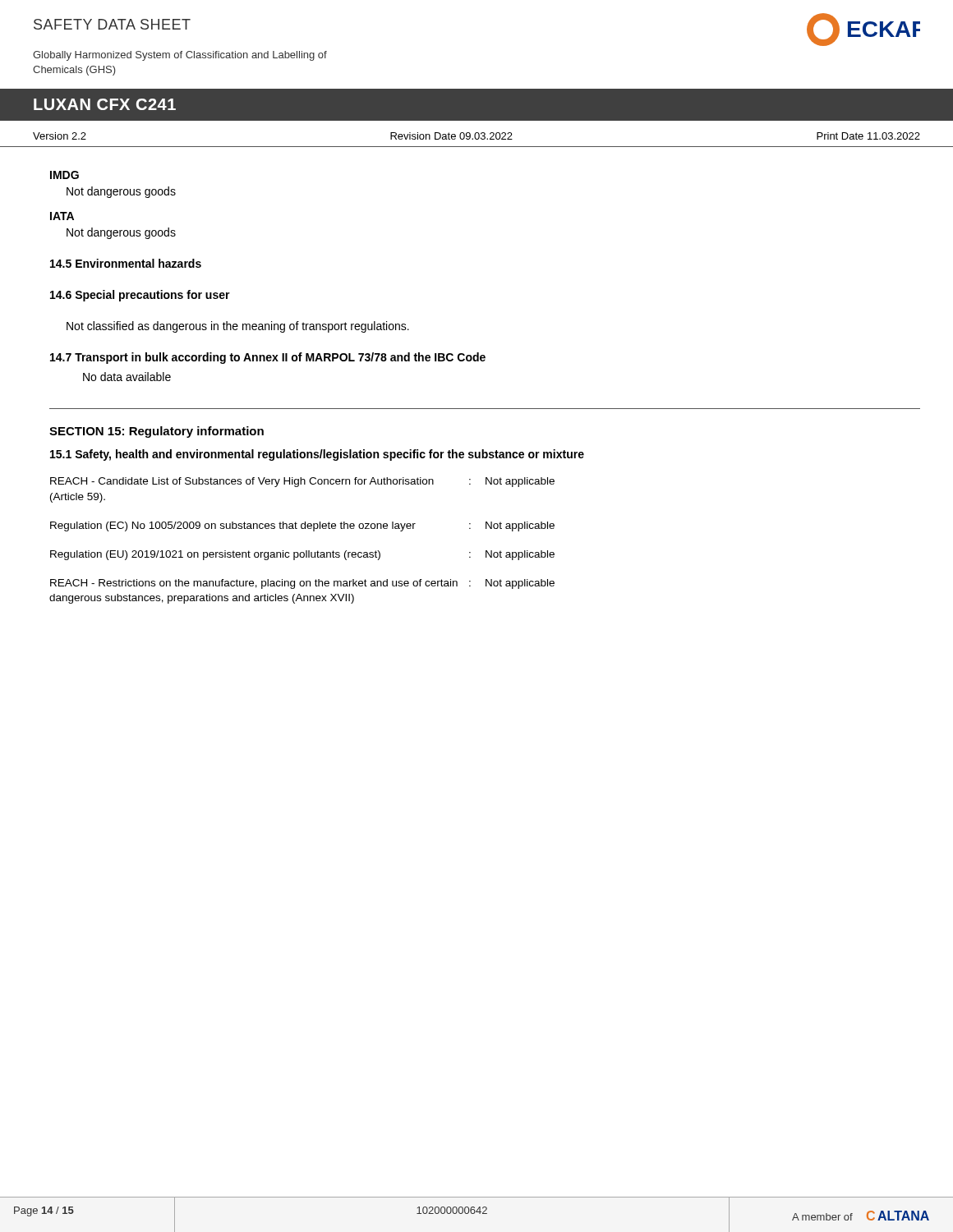Locate the text block containing "REACH - Candidate List of Substances of"
The height and width of the screenshot is (1232, 953).
pos(485,489)
